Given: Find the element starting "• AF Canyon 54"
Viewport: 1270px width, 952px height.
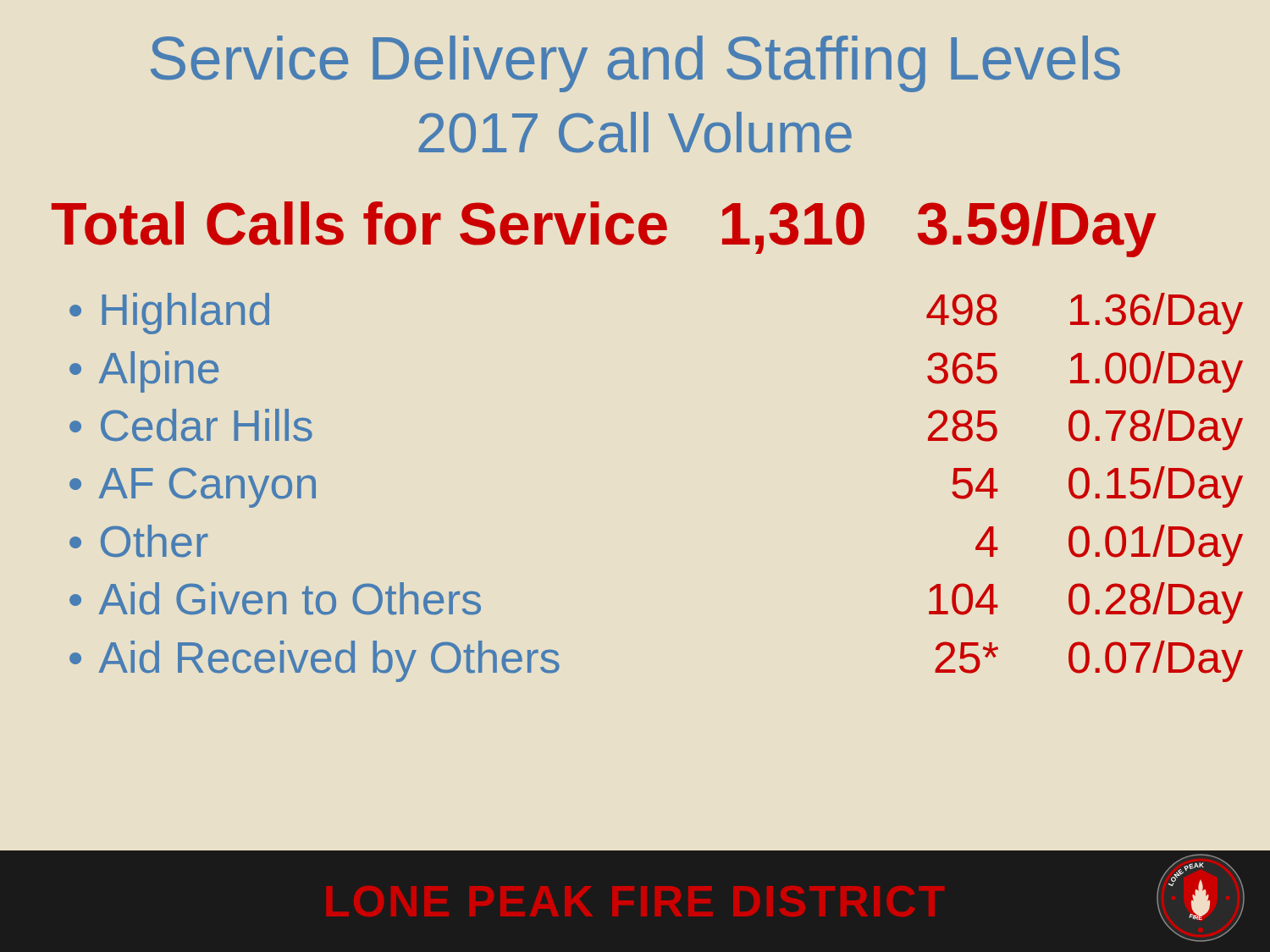Looking at the screenshot, I should pyautogui.click(x=182, y=495).
